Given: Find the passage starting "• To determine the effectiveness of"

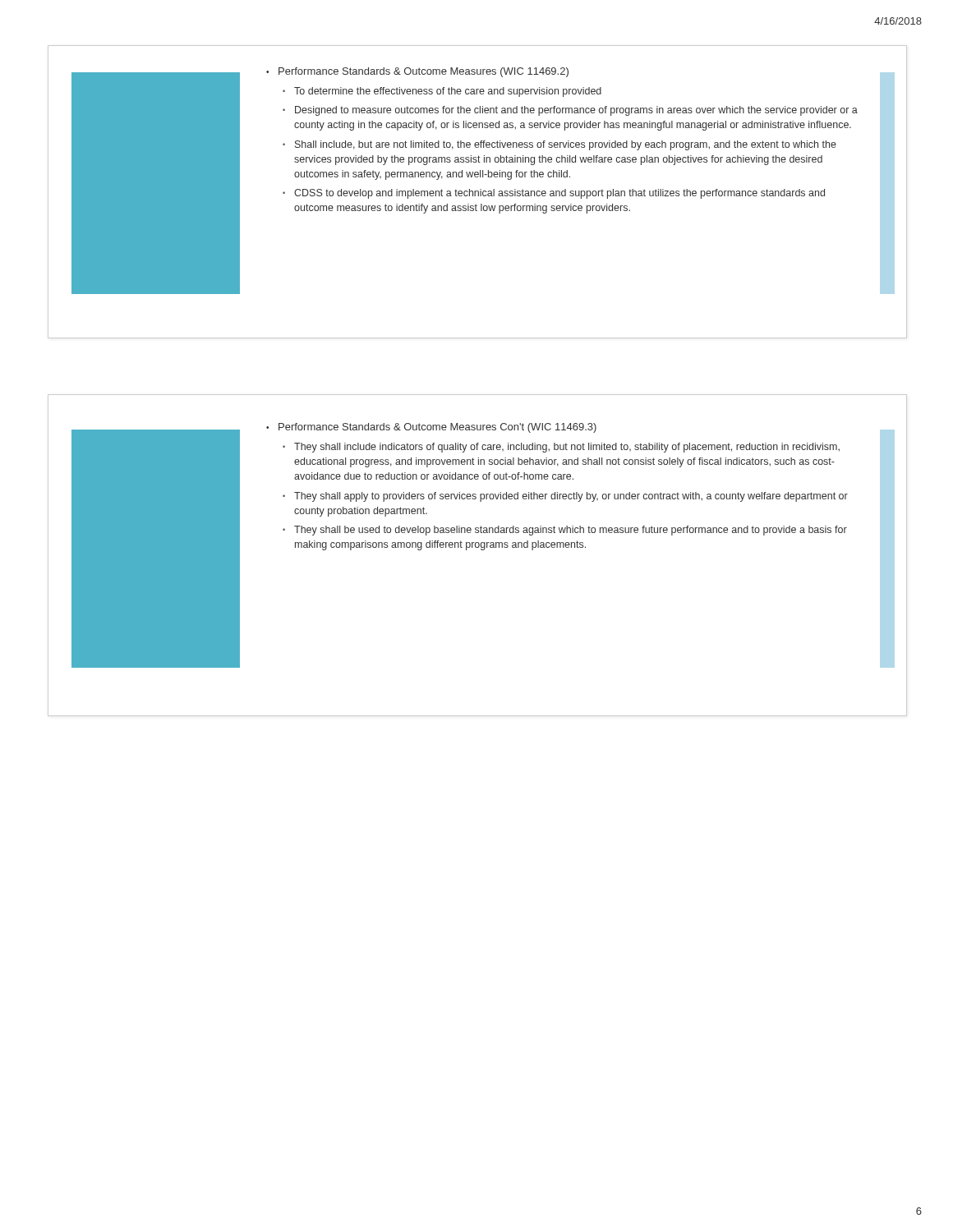Looking at the screenshot, I should (572, 91).
